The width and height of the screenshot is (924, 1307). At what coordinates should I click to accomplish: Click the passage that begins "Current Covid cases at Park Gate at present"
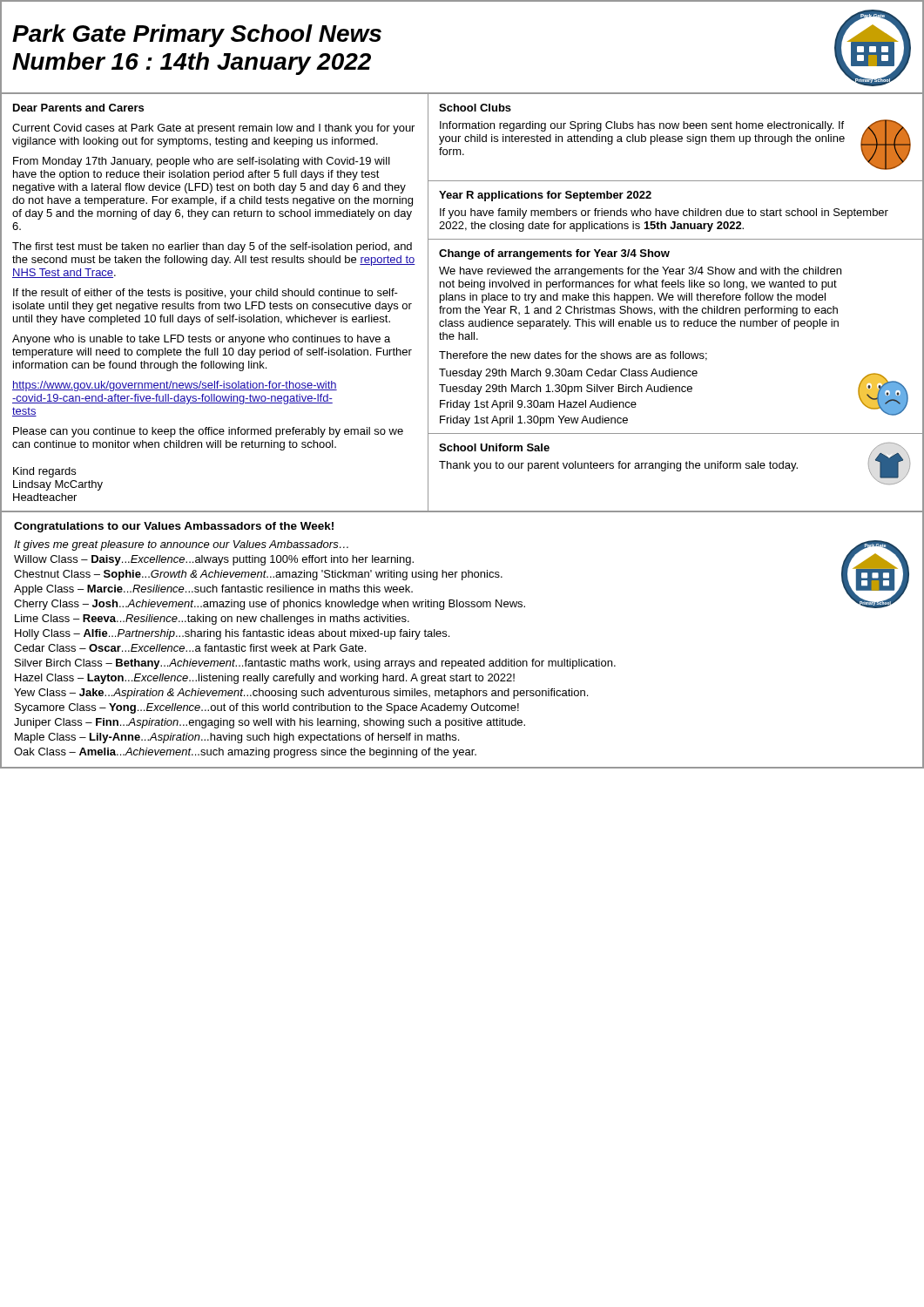[214, 134]
